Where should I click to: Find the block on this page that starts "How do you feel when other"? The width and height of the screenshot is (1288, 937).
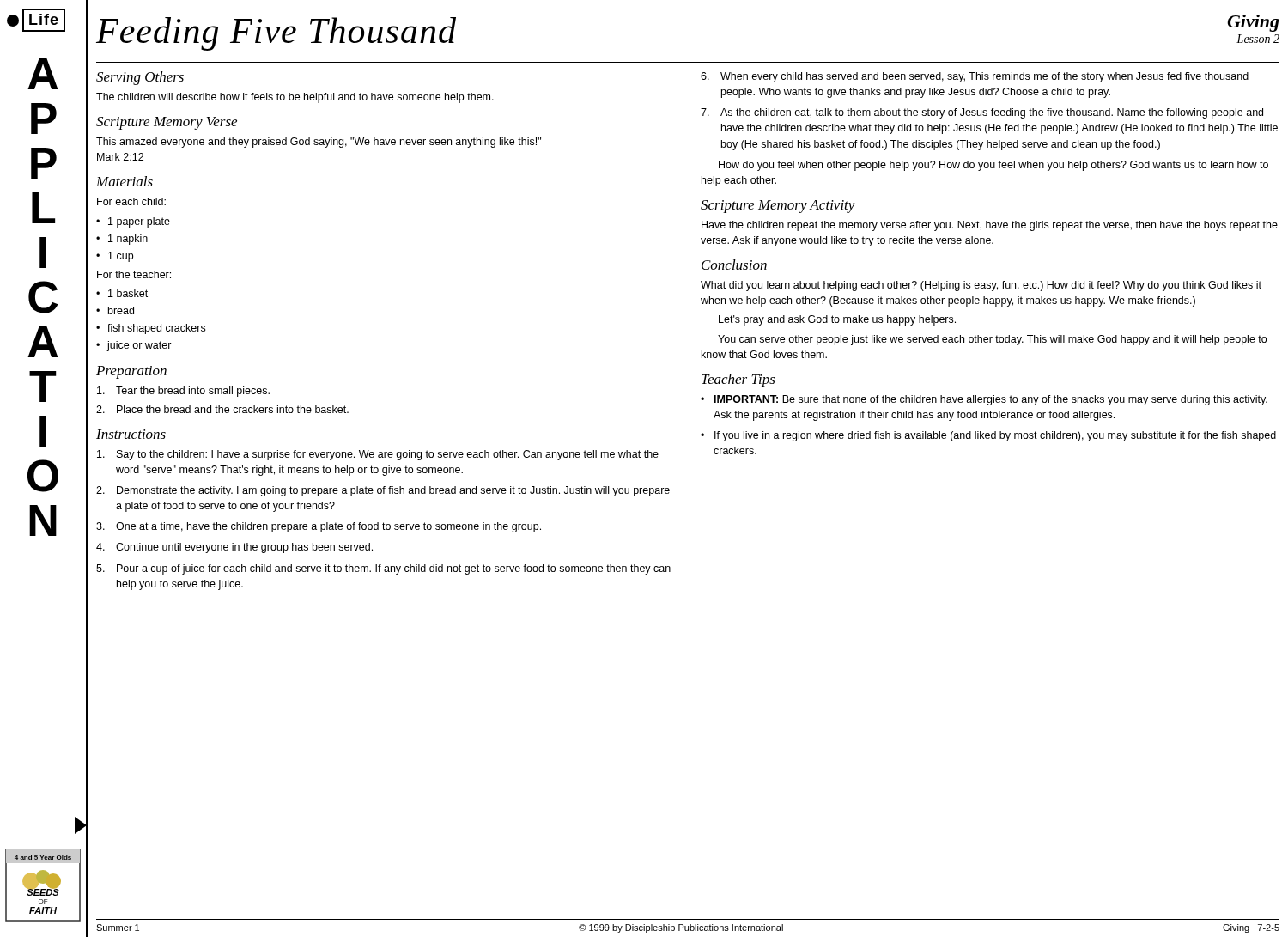(985, 172)
